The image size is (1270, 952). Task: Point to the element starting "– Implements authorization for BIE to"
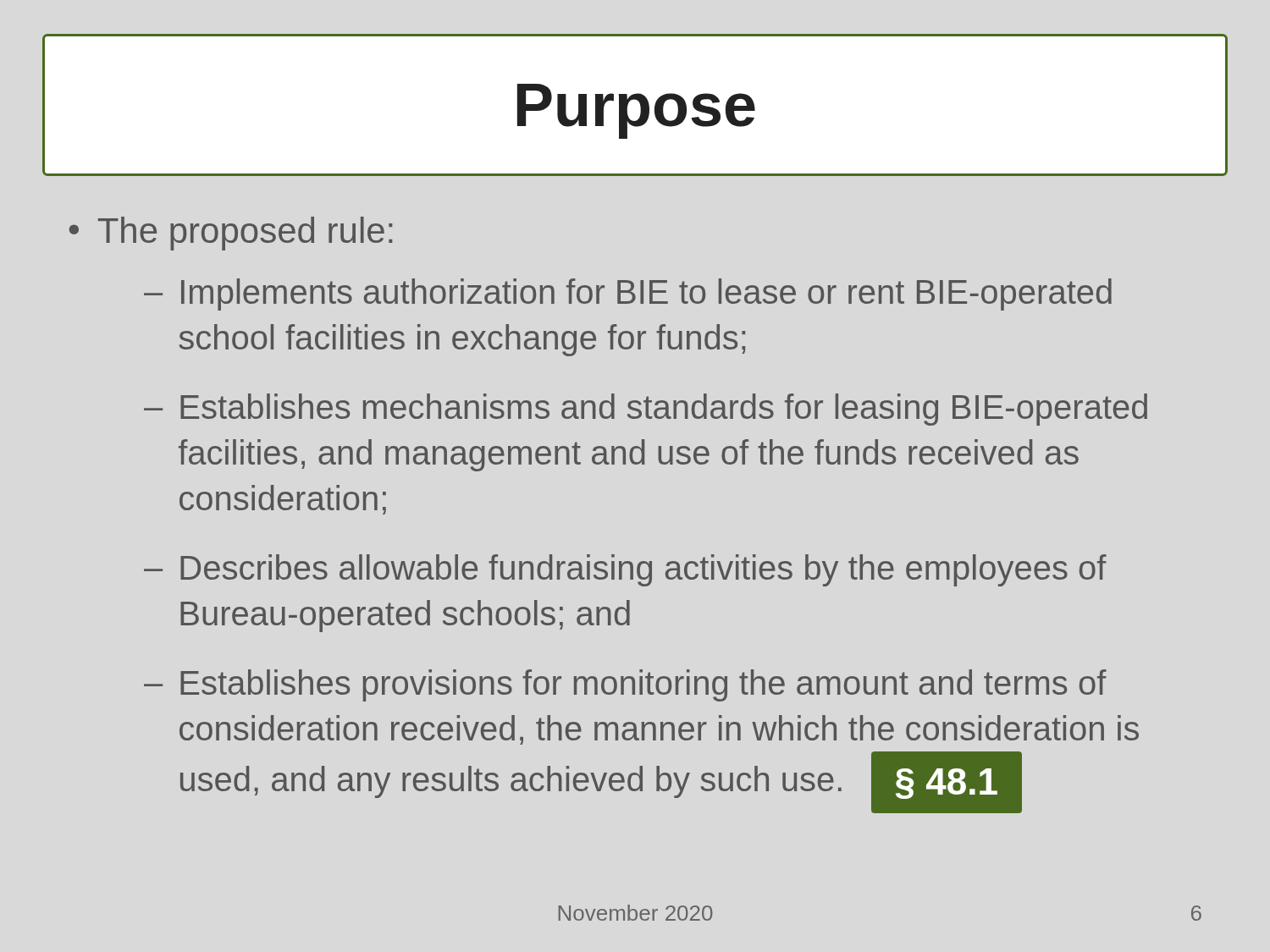point(673,315)
